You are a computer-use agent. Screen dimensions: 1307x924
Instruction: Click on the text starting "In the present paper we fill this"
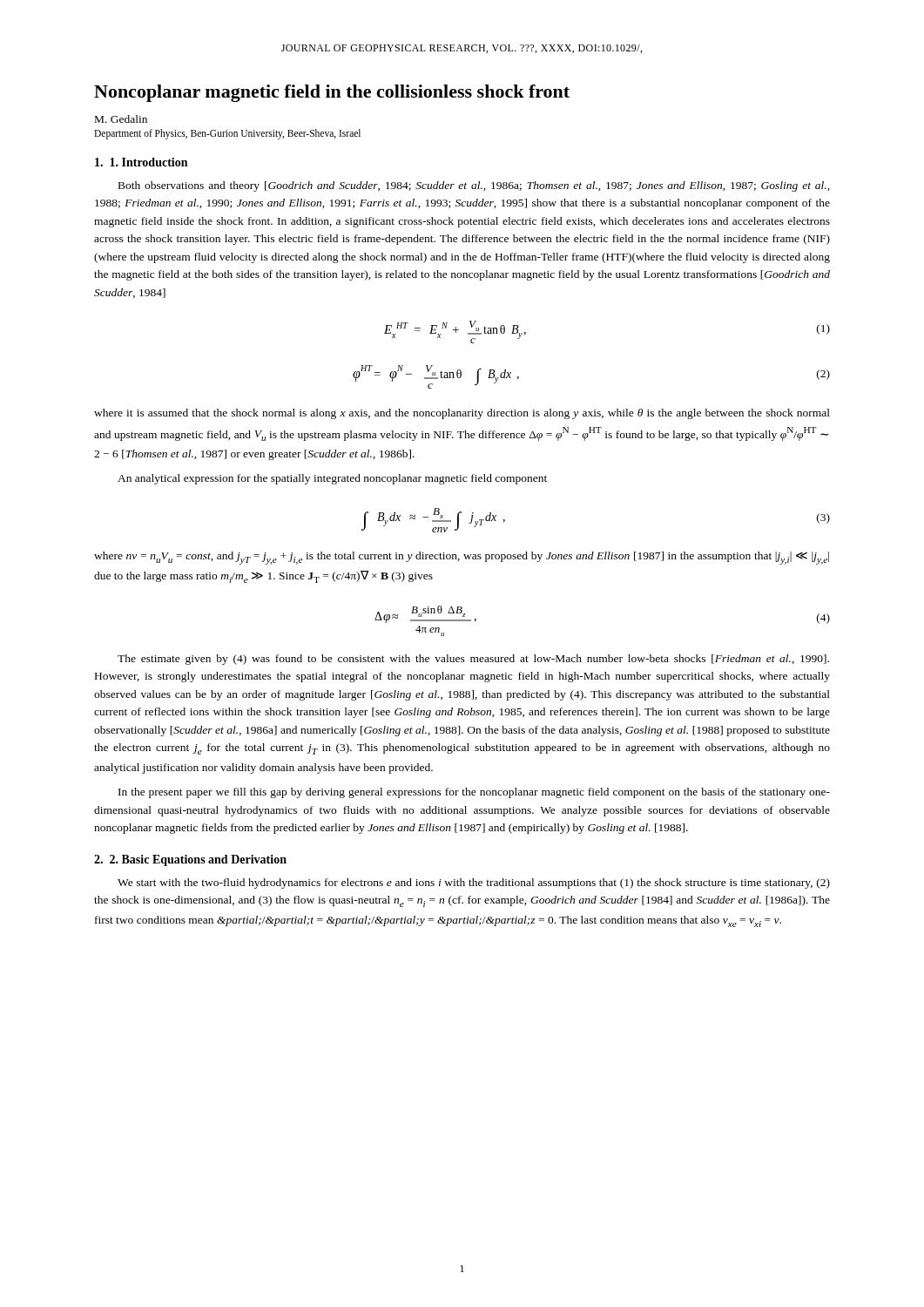pos(462,810)
